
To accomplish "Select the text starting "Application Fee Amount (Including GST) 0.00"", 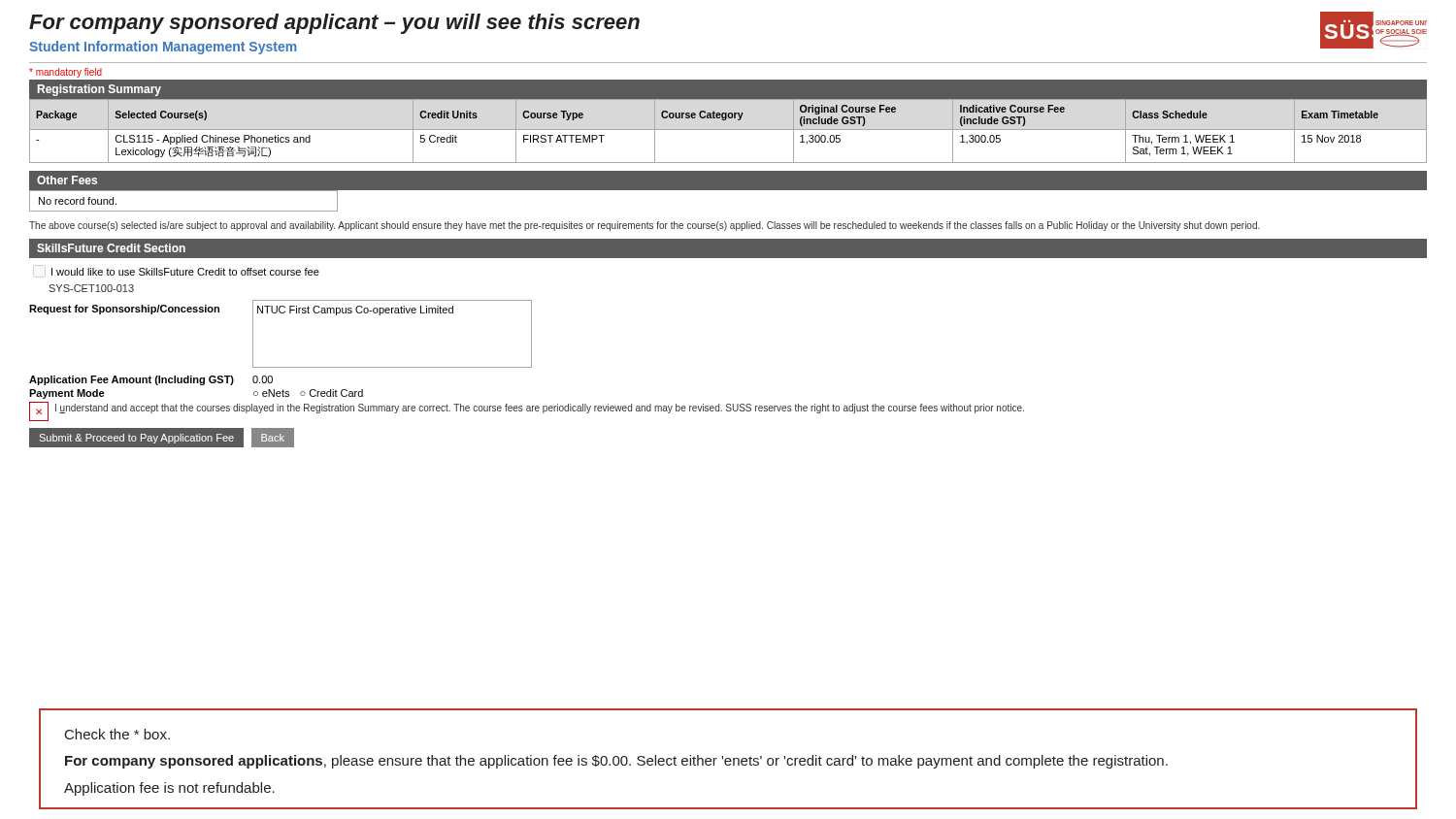I will [x=151, y=379].
